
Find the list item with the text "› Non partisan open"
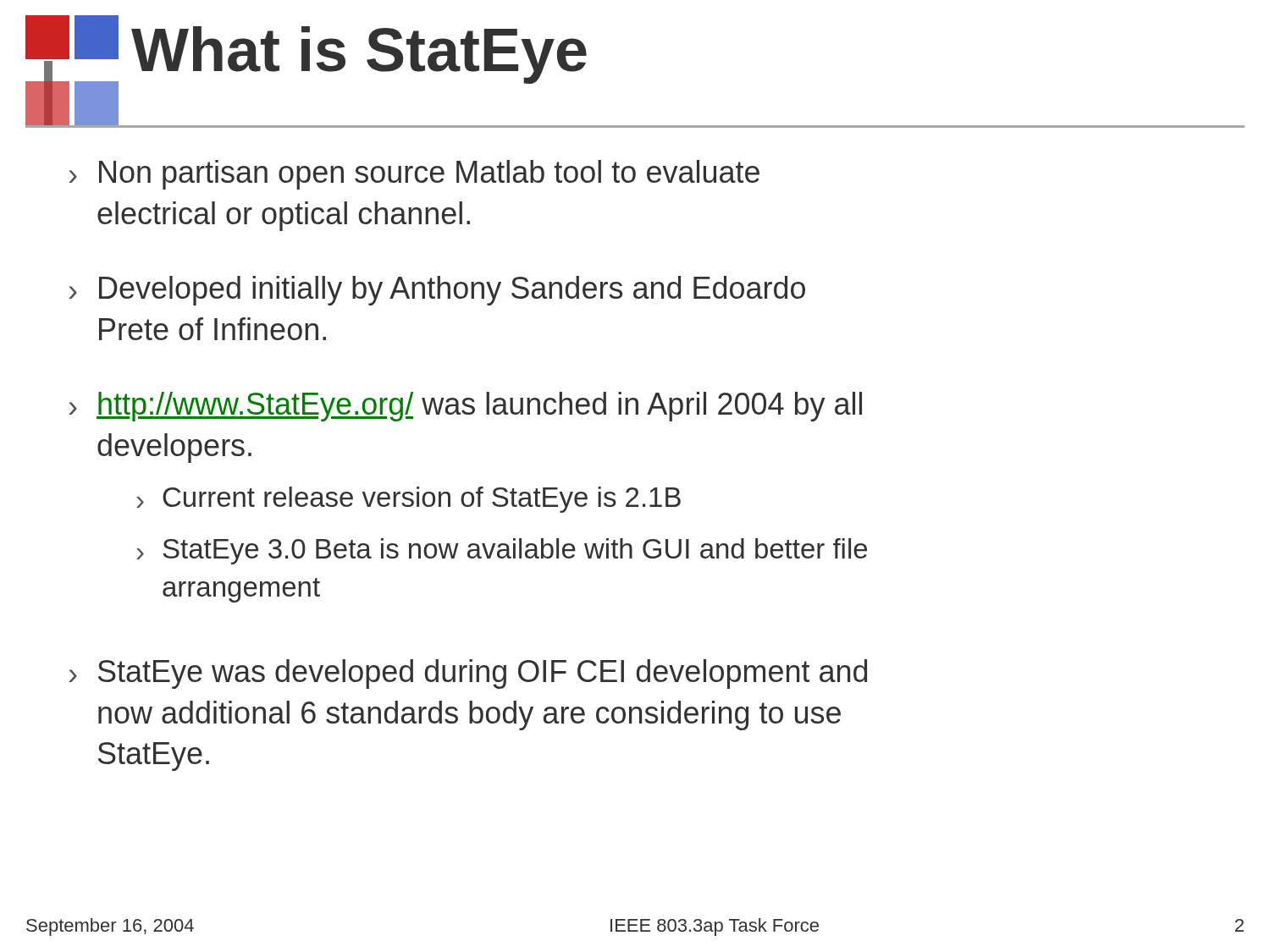click(414, 193)
